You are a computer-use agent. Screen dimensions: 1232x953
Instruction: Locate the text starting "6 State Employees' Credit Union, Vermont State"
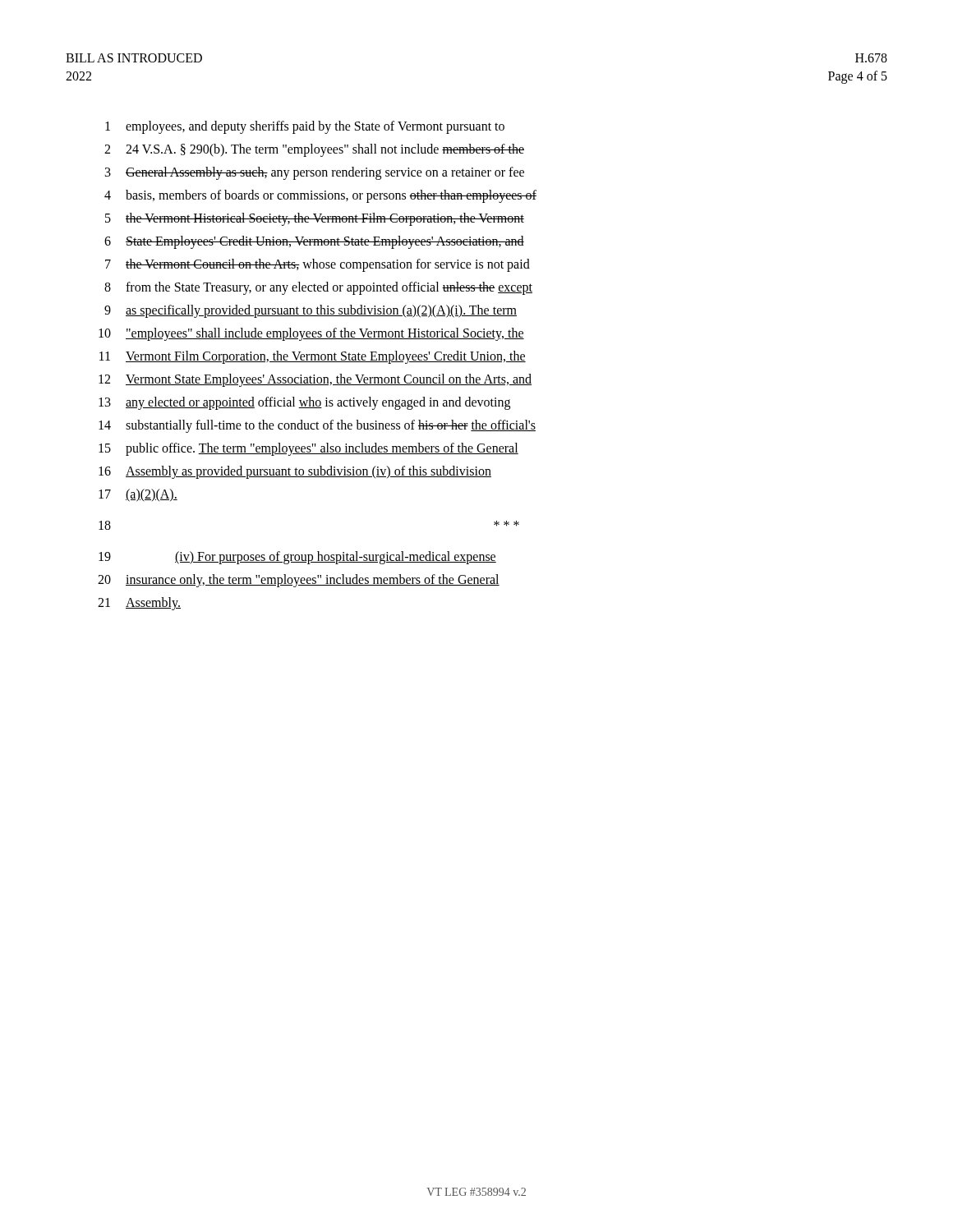476,241
